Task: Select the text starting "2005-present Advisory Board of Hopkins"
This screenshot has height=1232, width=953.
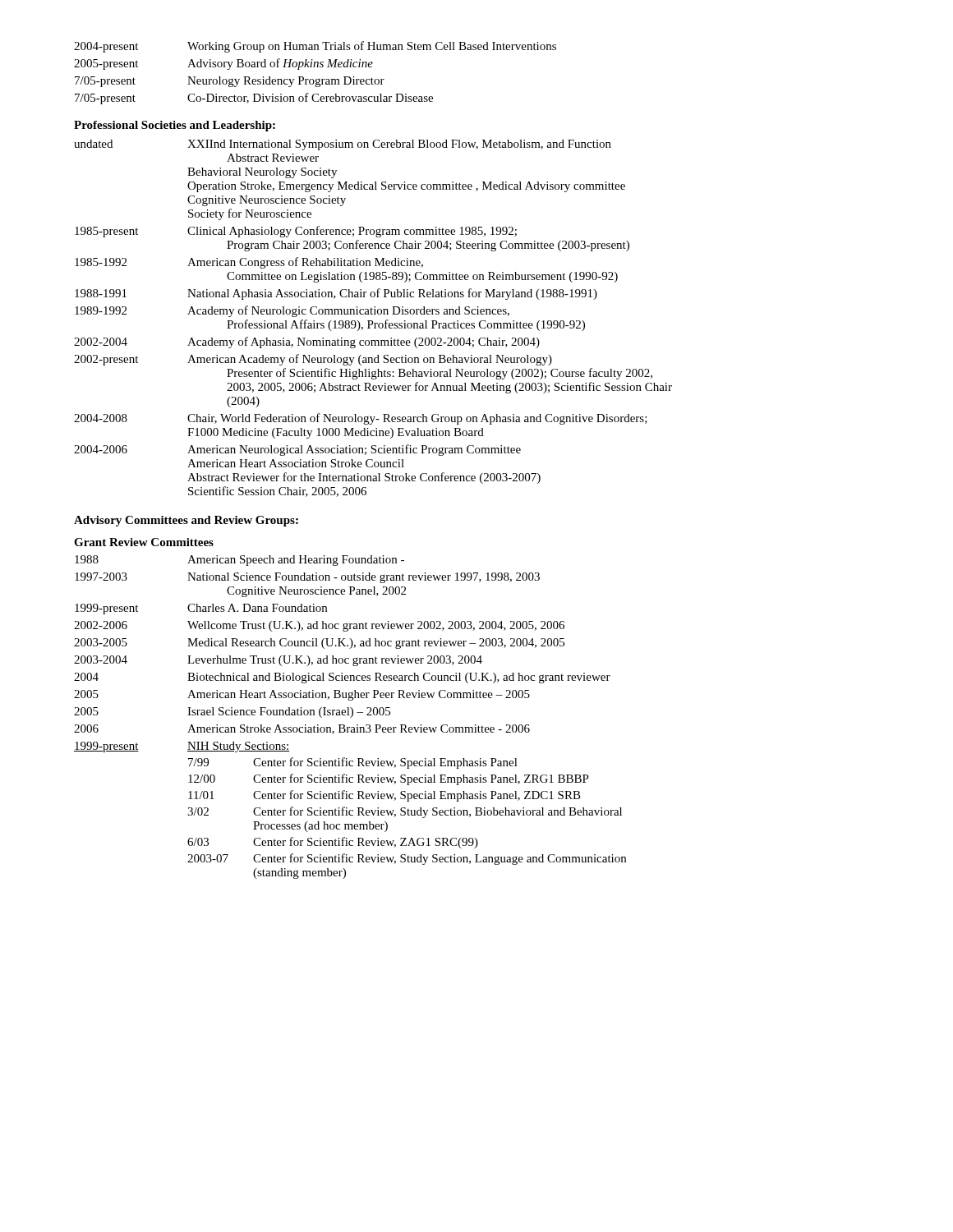Action: [223, 64]
